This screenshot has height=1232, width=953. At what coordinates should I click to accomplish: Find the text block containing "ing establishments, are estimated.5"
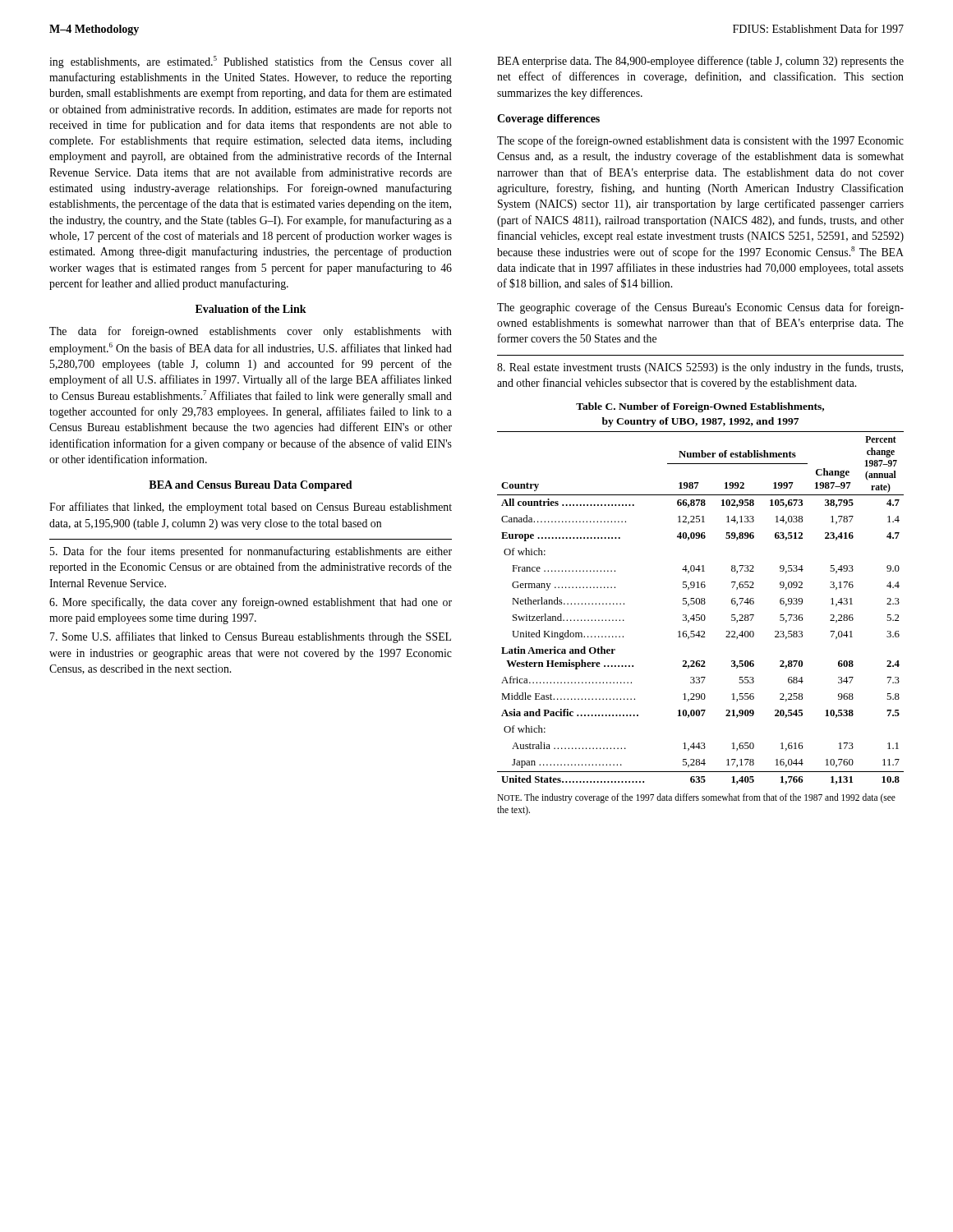(x=251, y=173)
